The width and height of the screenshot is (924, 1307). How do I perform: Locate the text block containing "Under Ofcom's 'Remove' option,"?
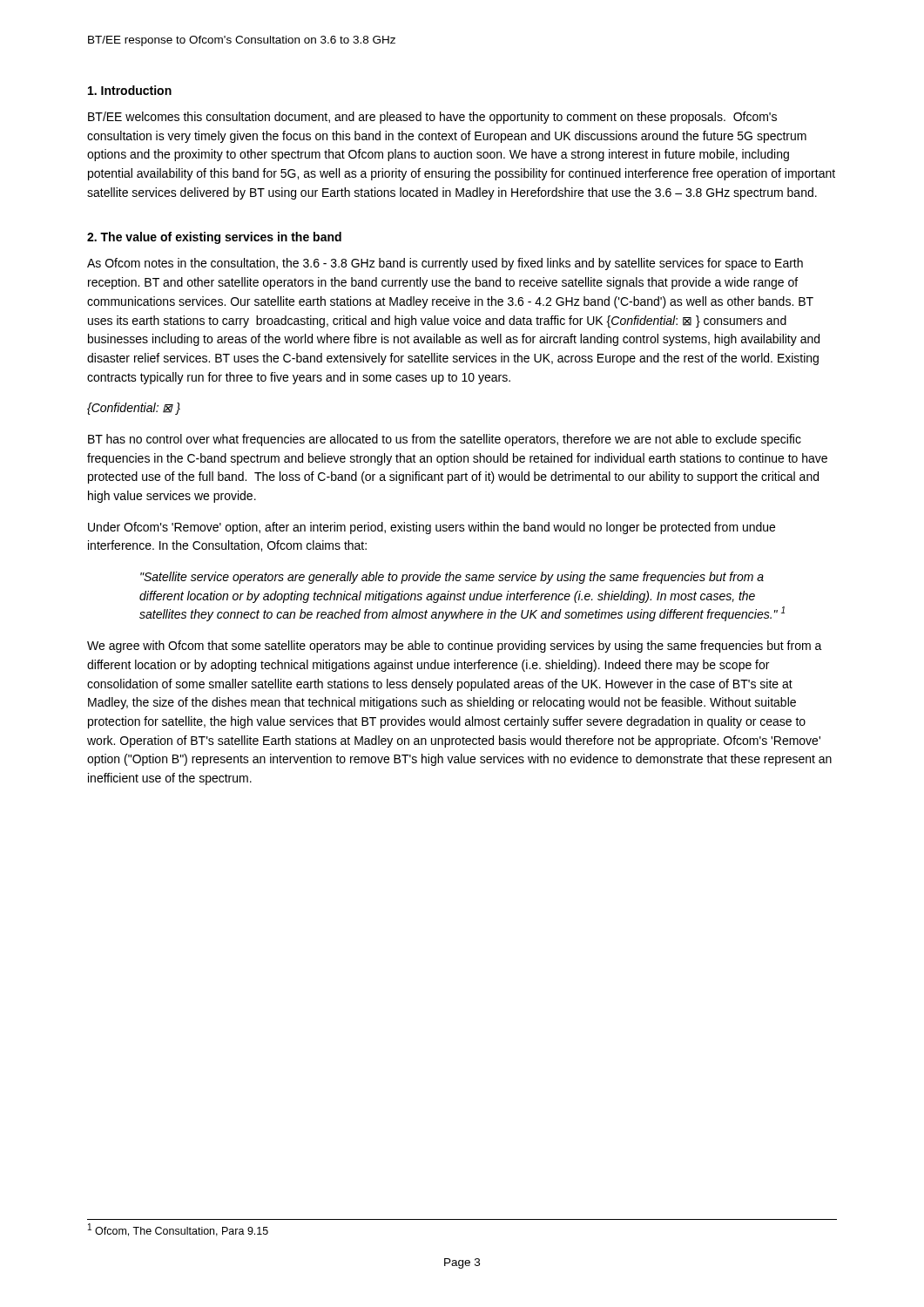click(x=432, y=536)
